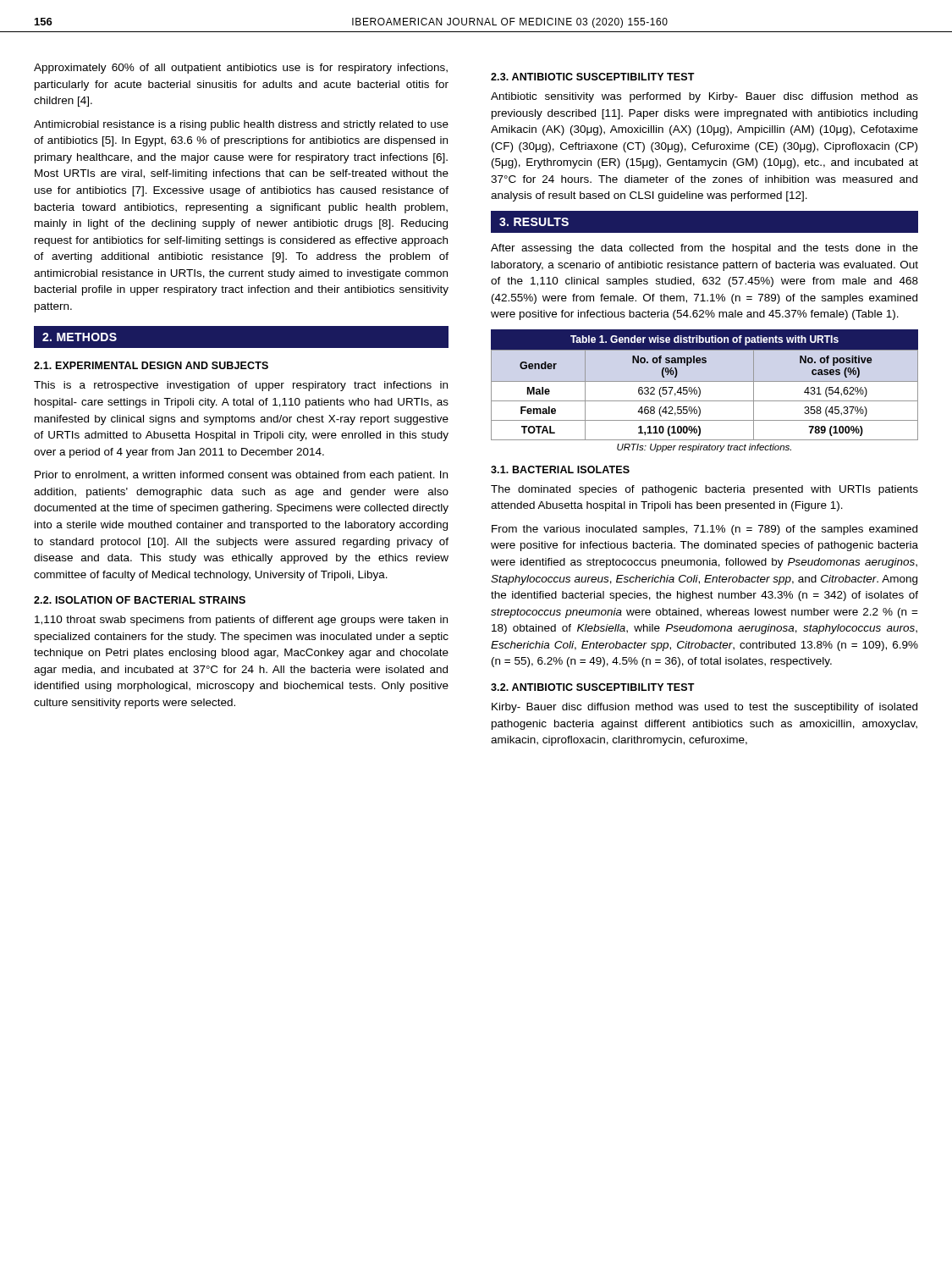Locate the section header containing "3.2. Antibiotic Susceptibility Test"
Viewport: 952px width, 1270px height.
click(x=704, y=687)
